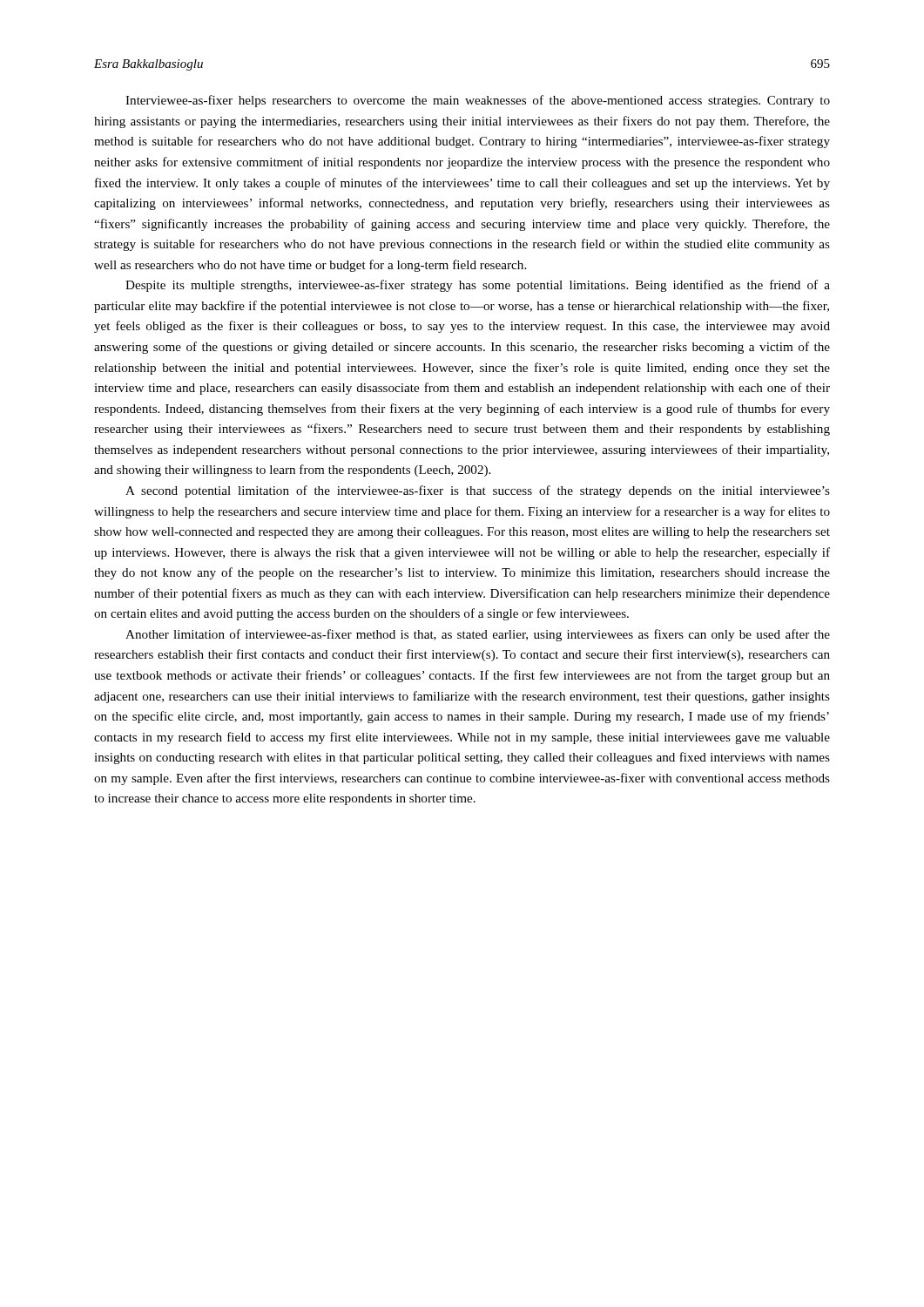This screenshot has width=924, height=1307.
Task: Locate the text block that says "Another limitation of interviewee-as-fixer method is that,"
Action: pos(462,716)
